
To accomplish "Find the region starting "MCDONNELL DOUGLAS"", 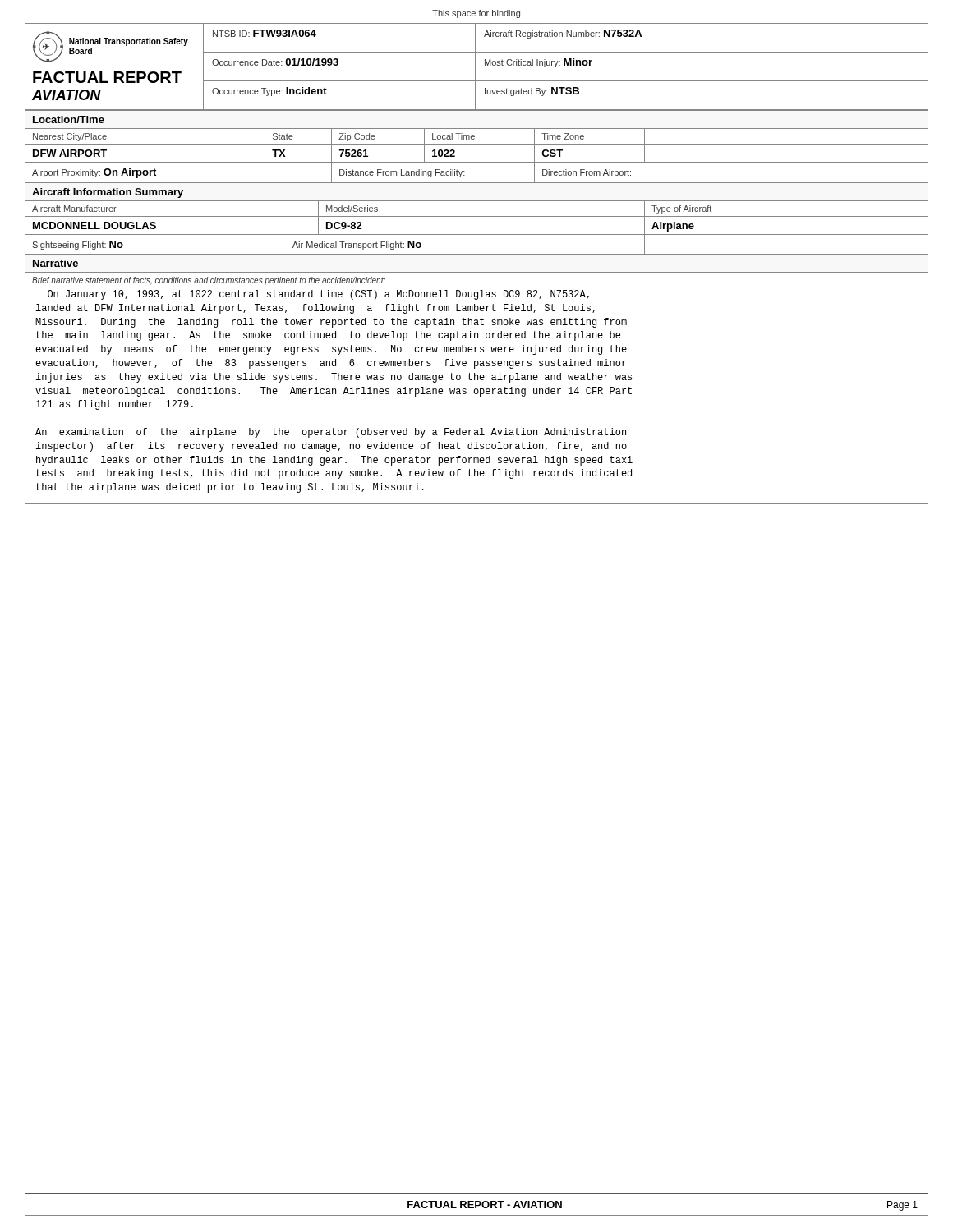I will 94,225.
